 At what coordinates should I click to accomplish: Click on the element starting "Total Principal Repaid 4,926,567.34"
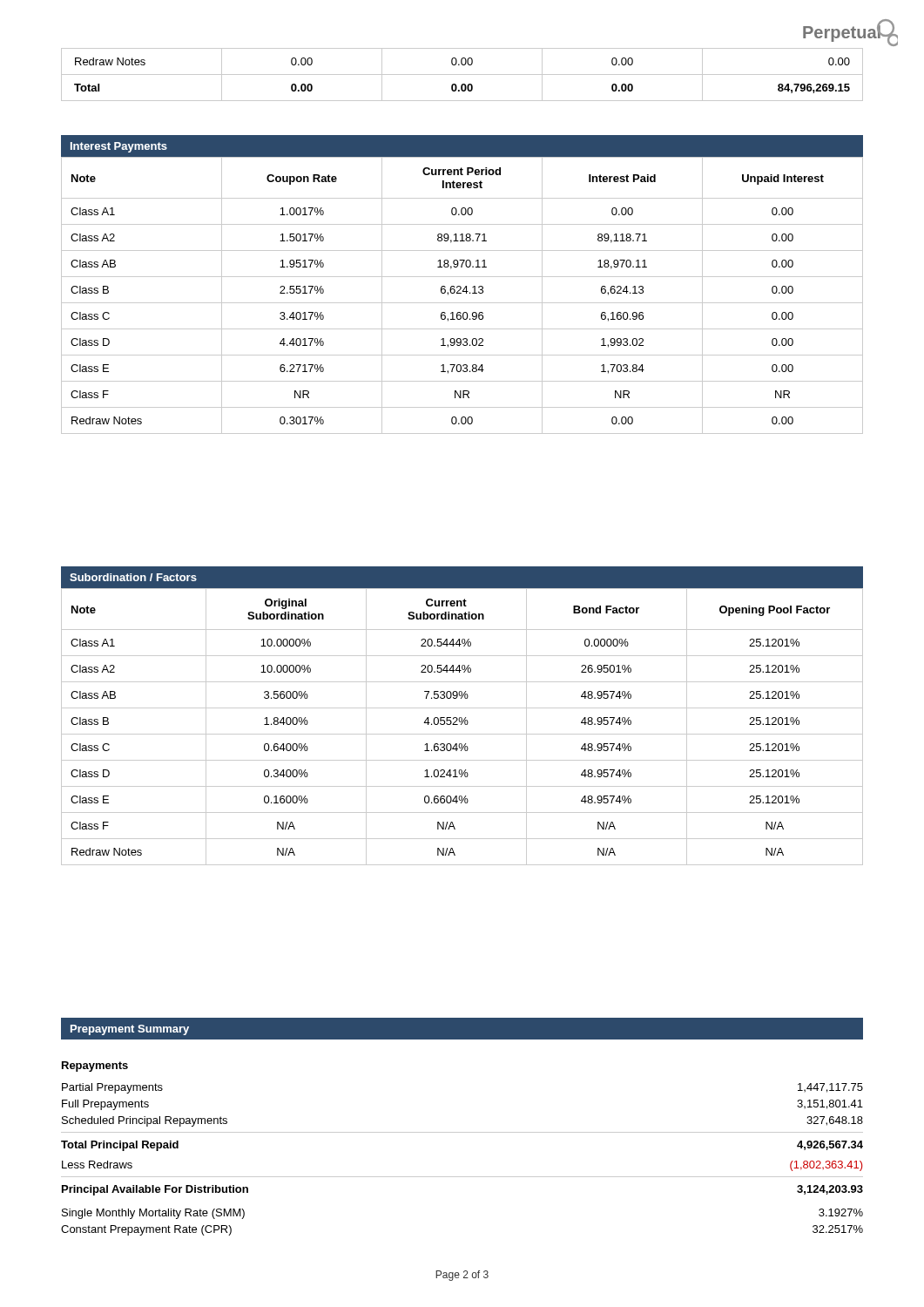(120, 1145)
